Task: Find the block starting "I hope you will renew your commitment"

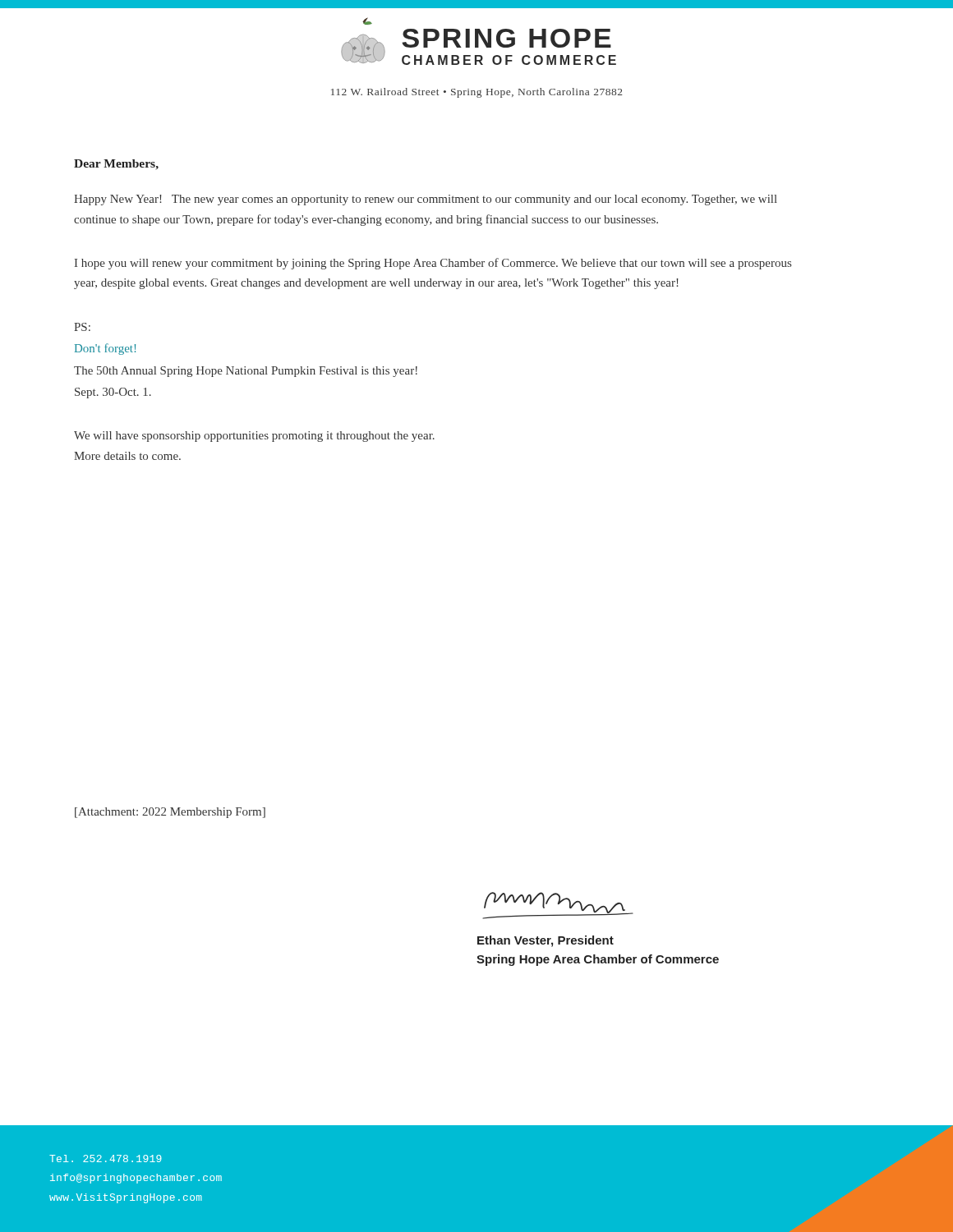Action: point(433,273)
